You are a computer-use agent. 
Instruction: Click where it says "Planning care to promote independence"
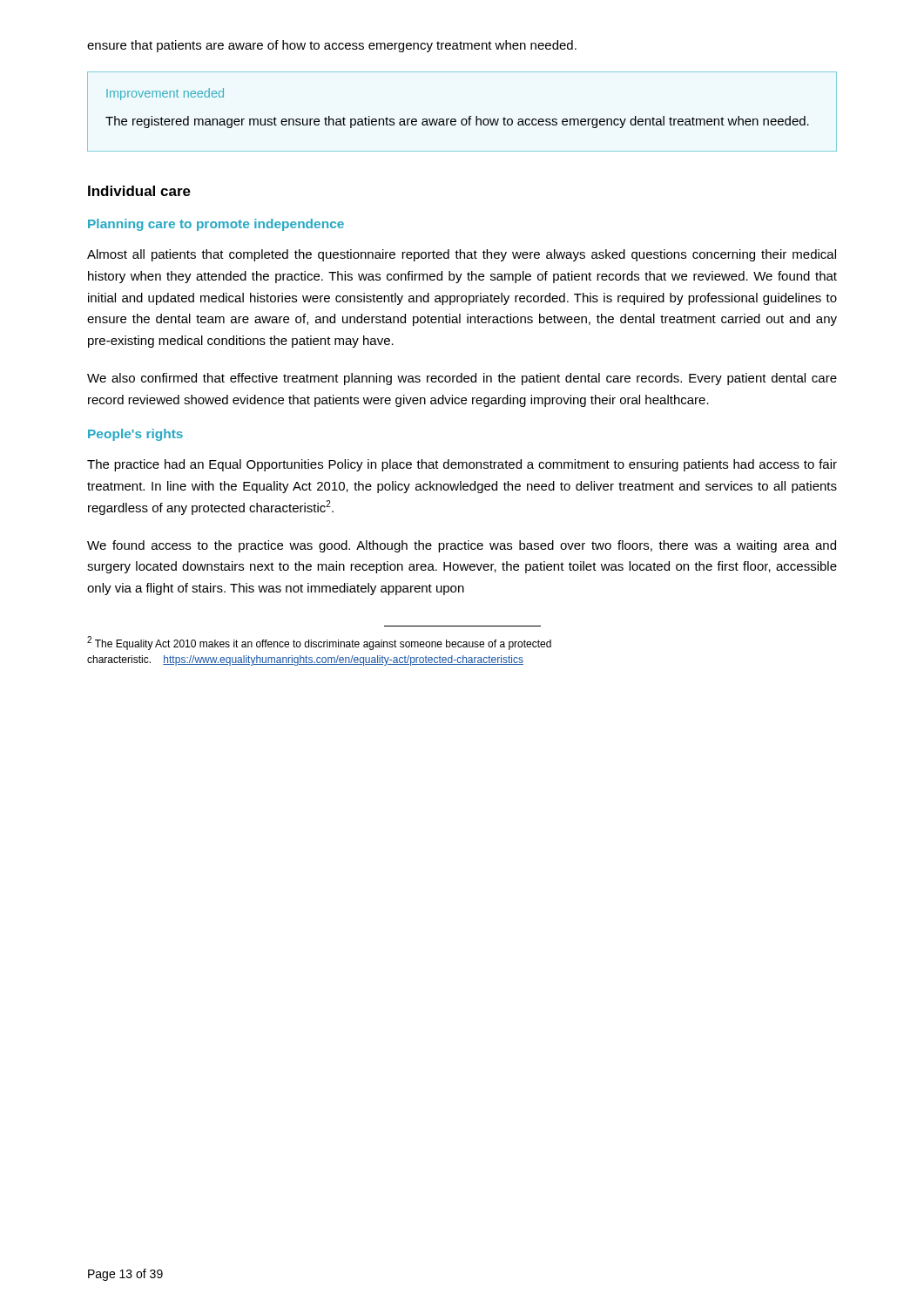[216, 223]
